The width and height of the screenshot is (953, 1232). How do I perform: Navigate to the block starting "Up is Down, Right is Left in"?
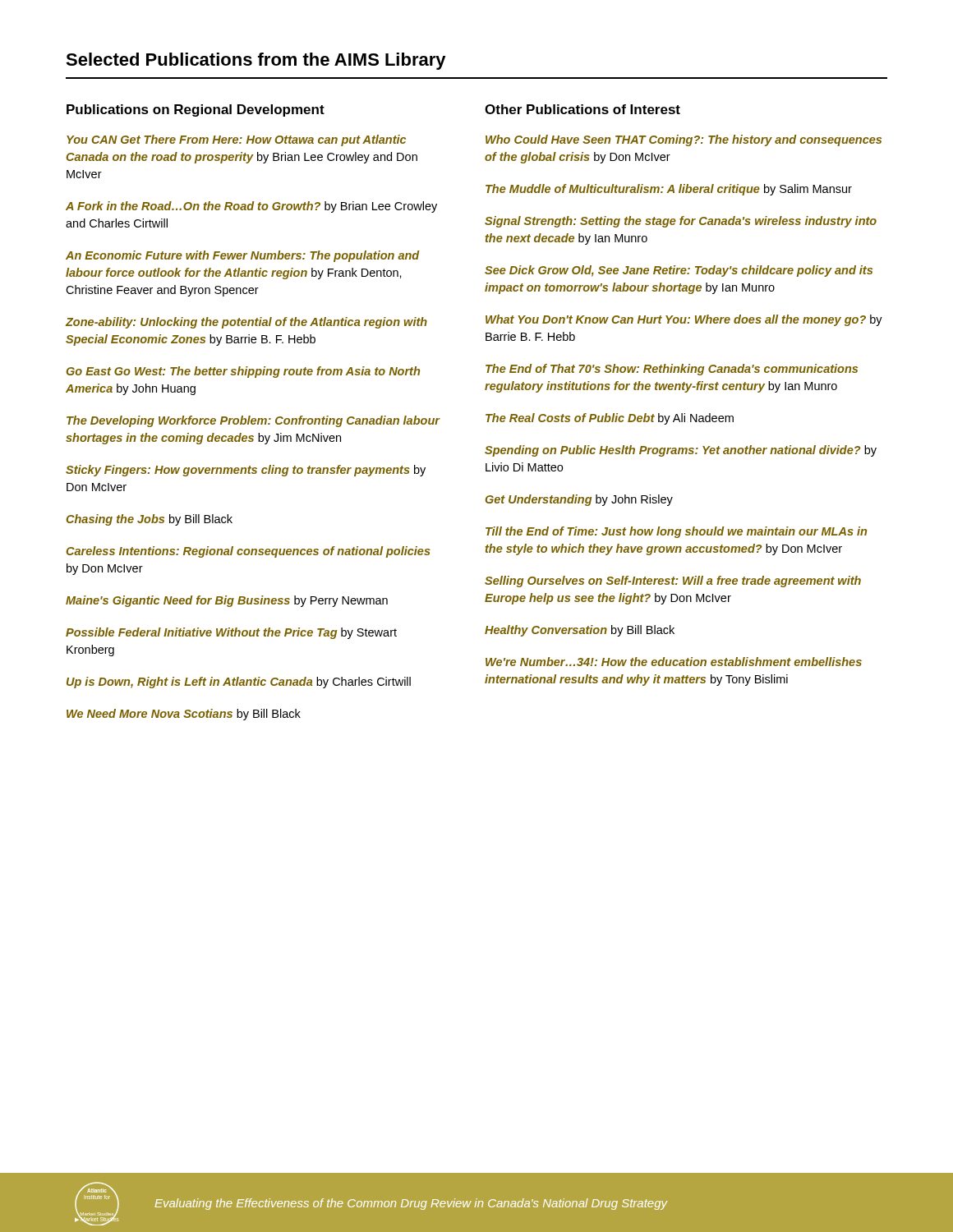pyautogui.click(x=239, y=682)
